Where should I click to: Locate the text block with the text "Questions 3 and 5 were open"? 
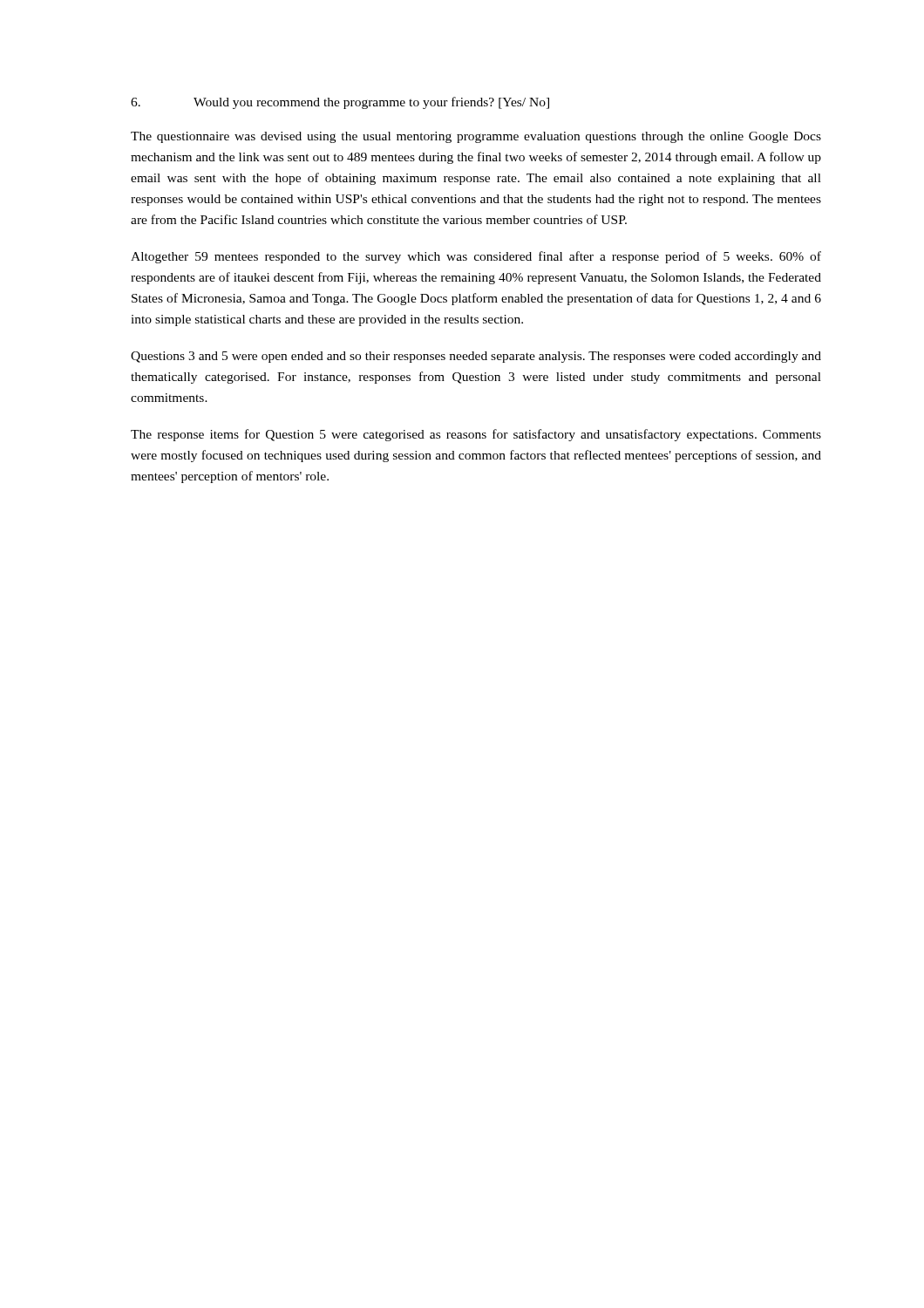(x=476, y=376)
